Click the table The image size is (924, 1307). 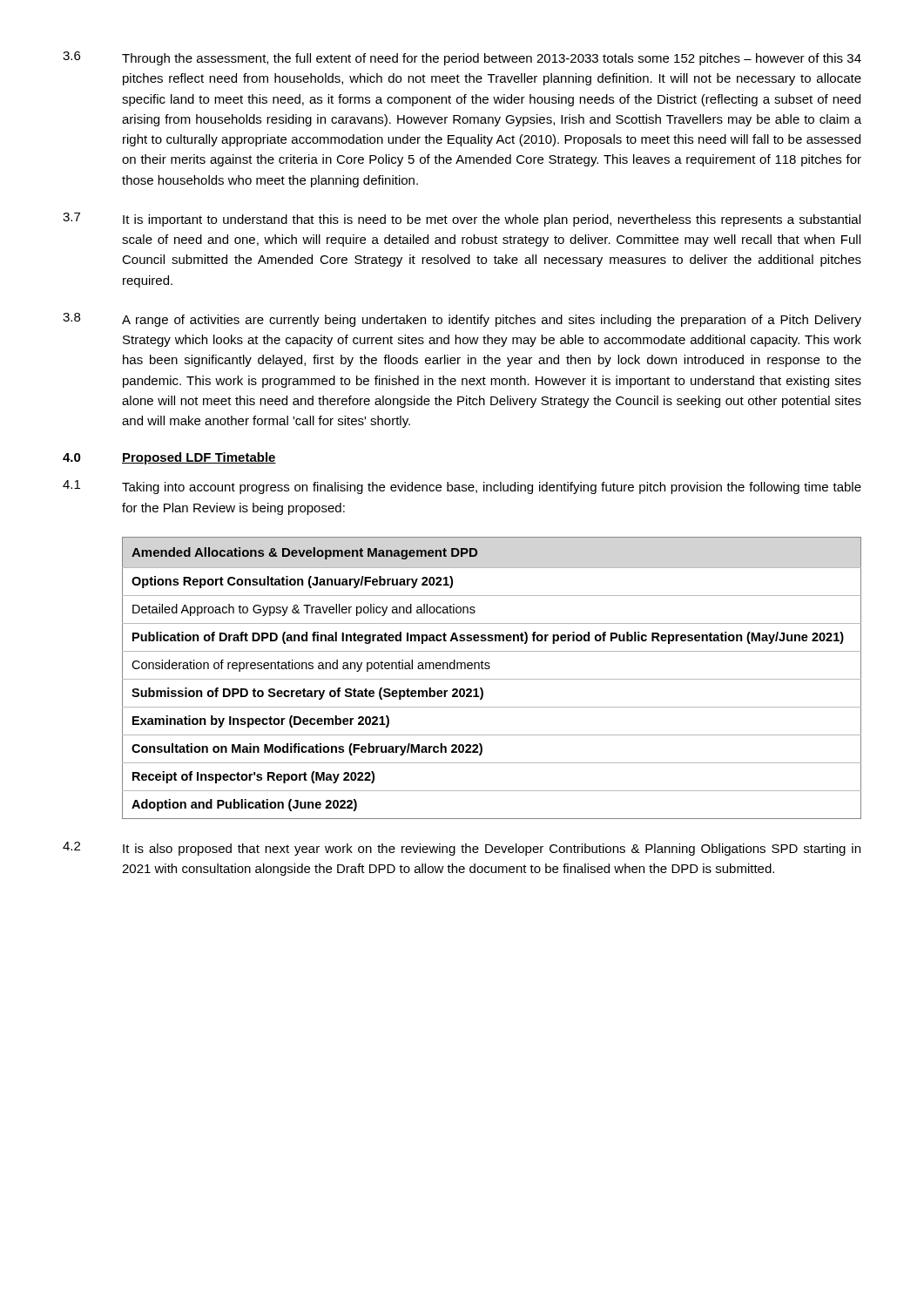pos(492,678)
